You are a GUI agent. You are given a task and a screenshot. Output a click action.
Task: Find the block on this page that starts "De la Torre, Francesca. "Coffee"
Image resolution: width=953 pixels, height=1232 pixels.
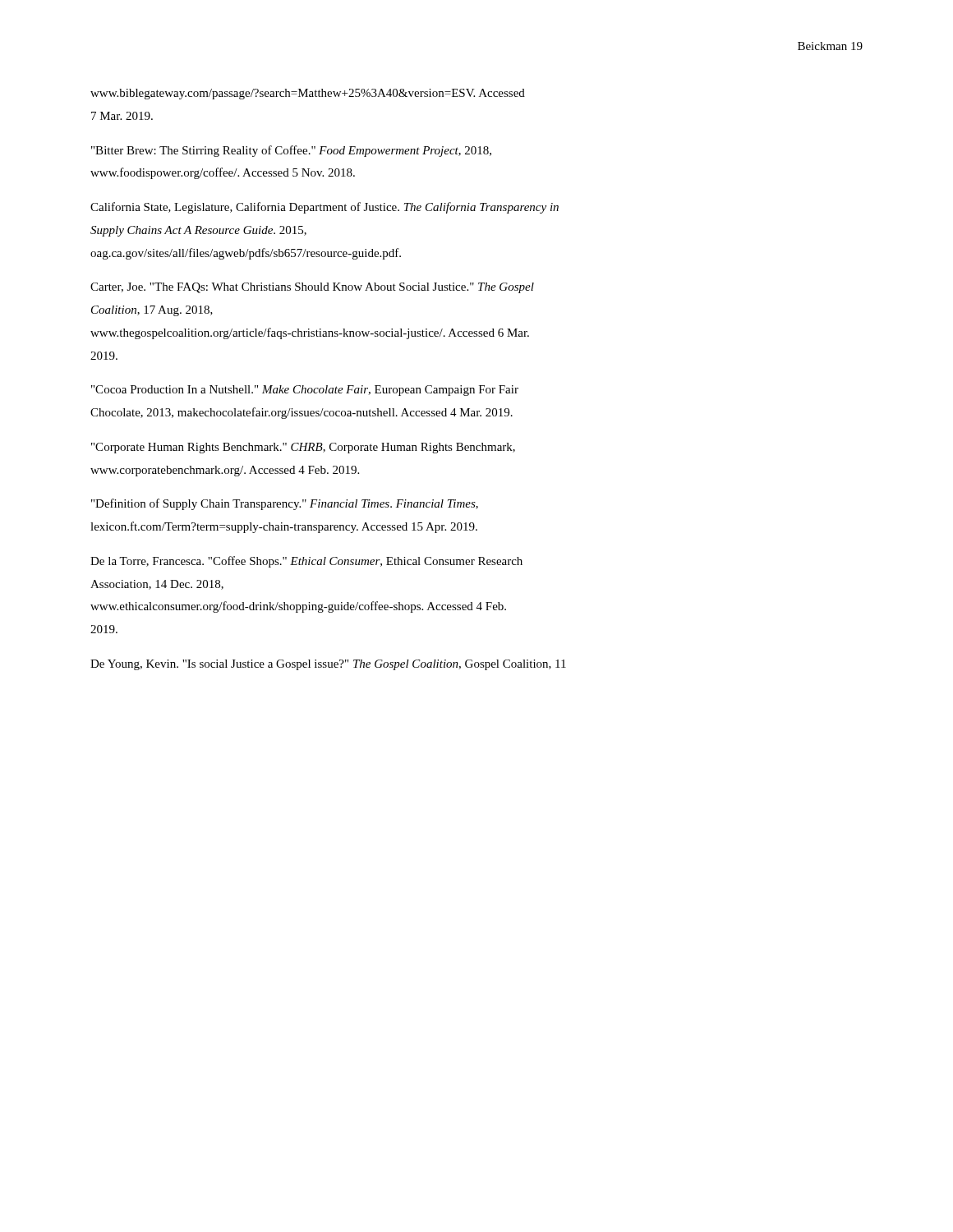pyautogui.click(x=476, y=596)
